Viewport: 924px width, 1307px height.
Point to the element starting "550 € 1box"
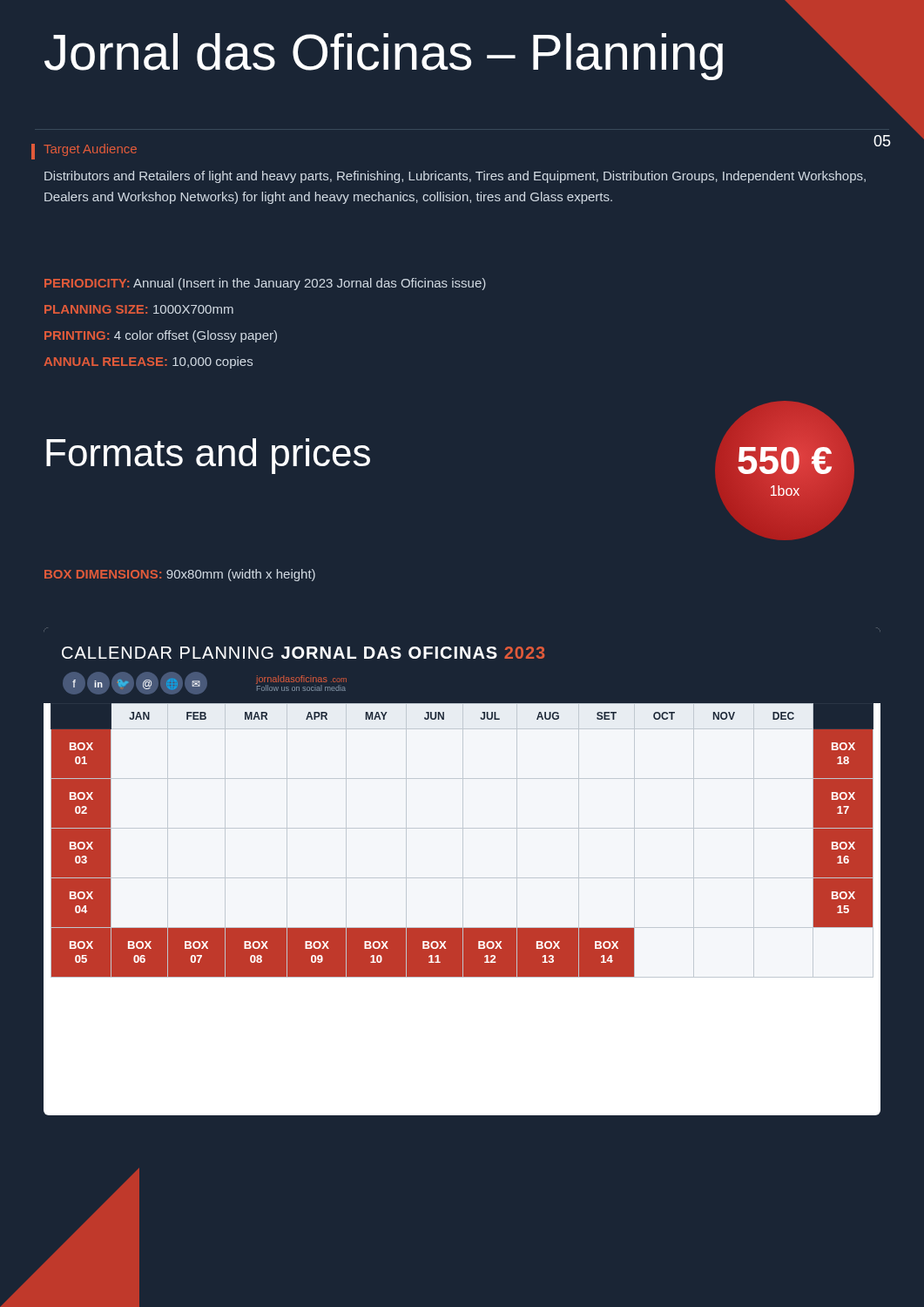pos(785,469)
